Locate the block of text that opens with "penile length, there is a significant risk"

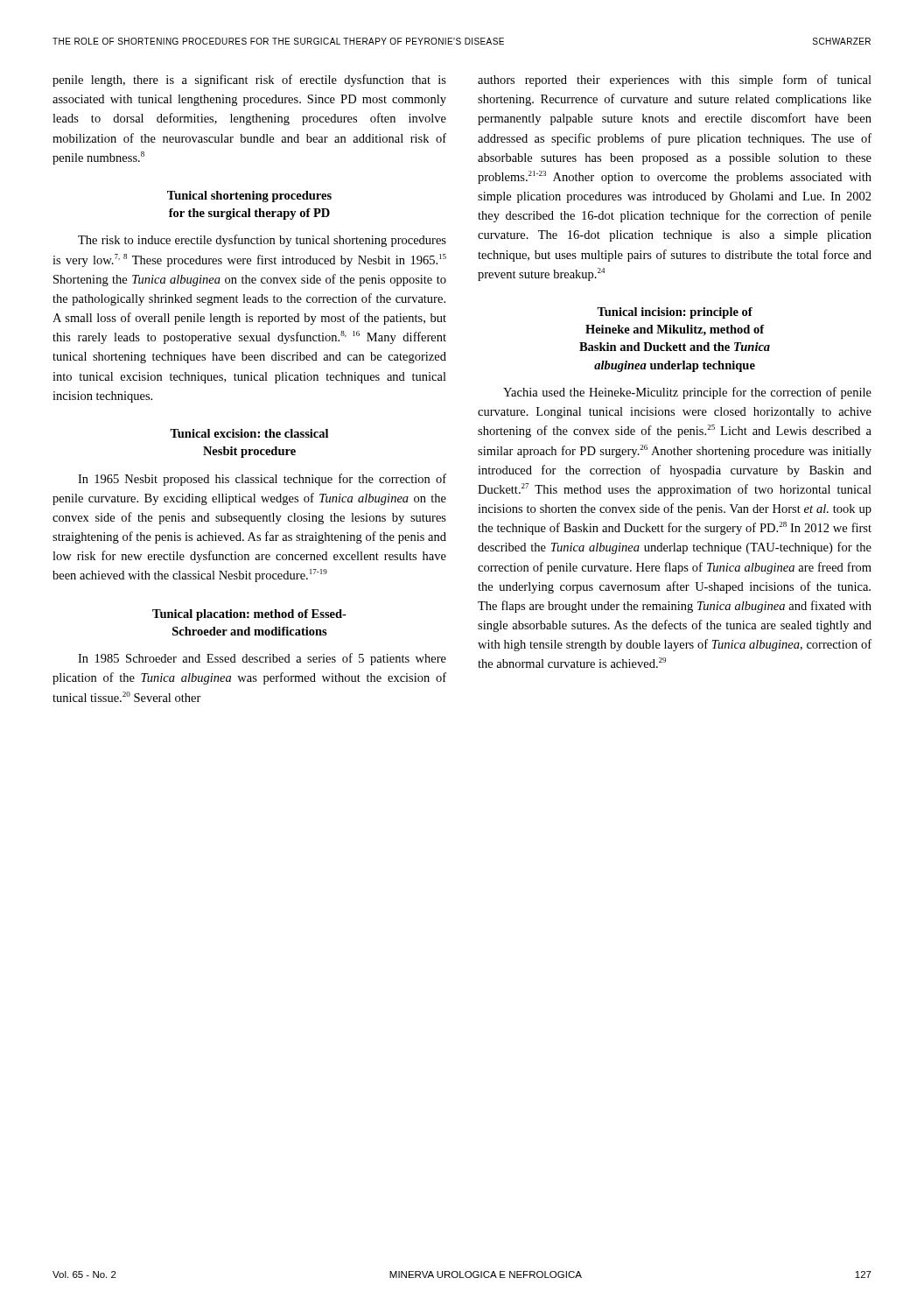click(x=249, y=118)
